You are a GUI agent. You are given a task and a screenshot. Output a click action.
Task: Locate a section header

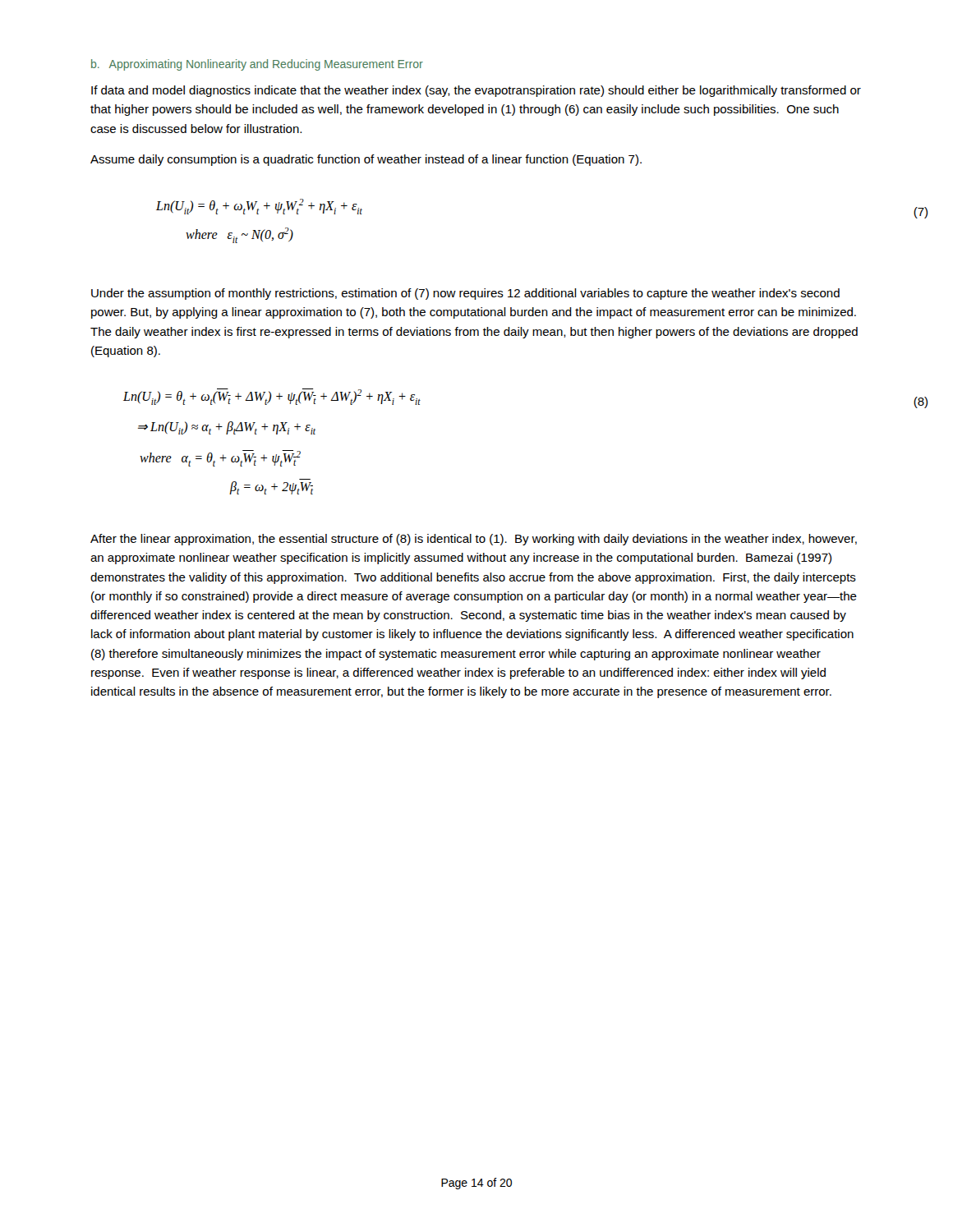click(x=257, y=64)
